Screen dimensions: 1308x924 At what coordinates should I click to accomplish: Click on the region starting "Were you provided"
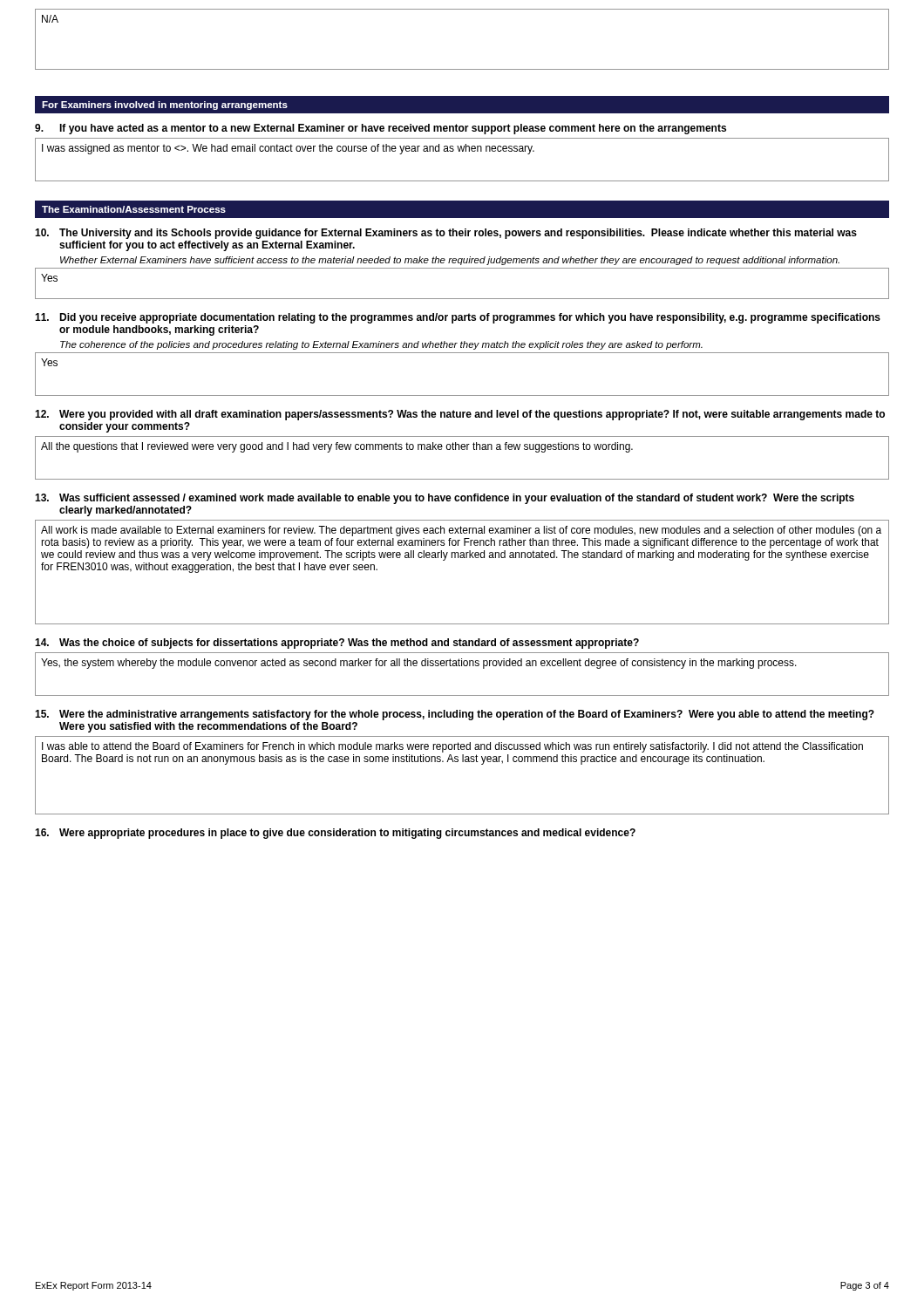462,444
